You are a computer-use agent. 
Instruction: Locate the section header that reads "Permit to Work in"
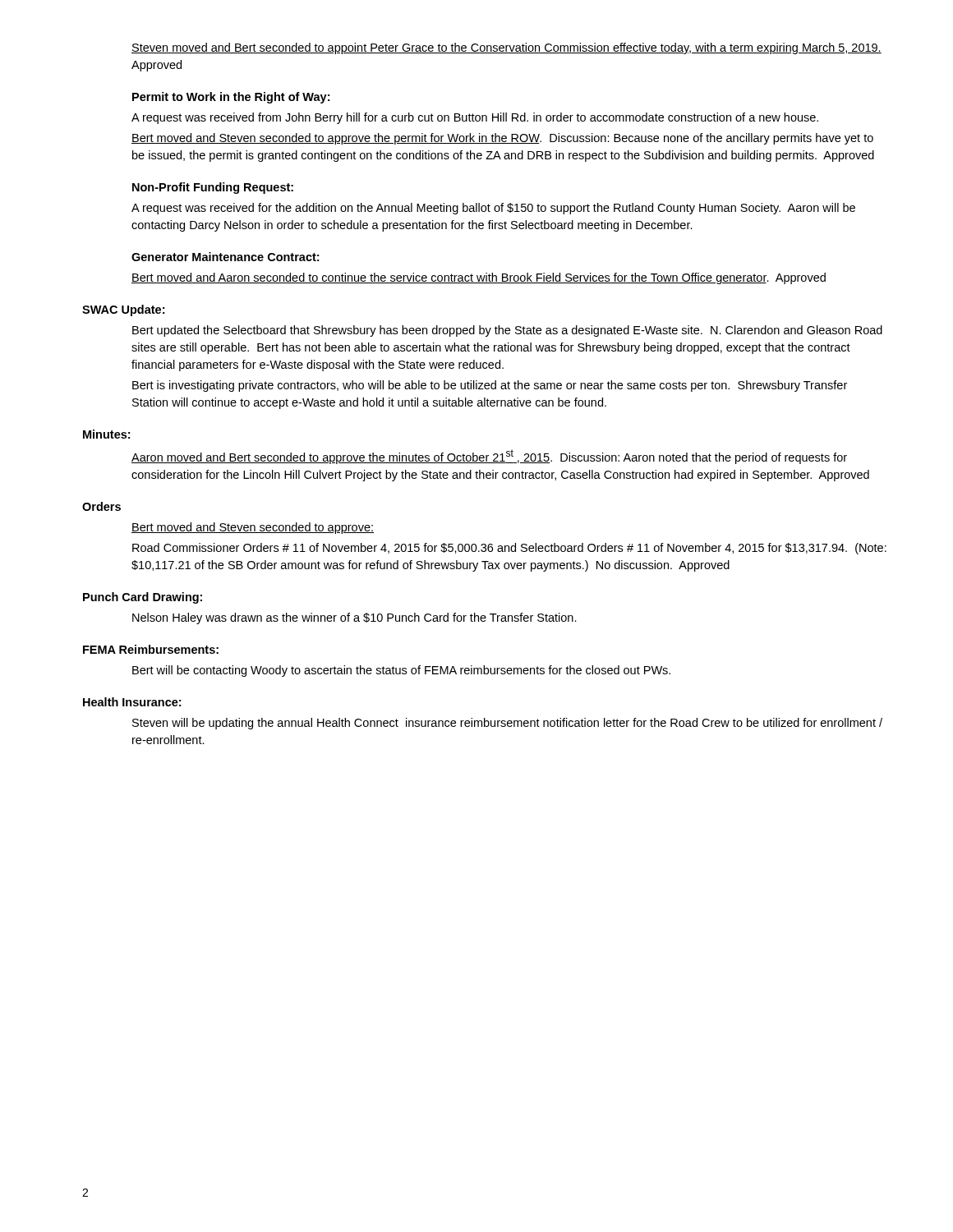[231, 98]
